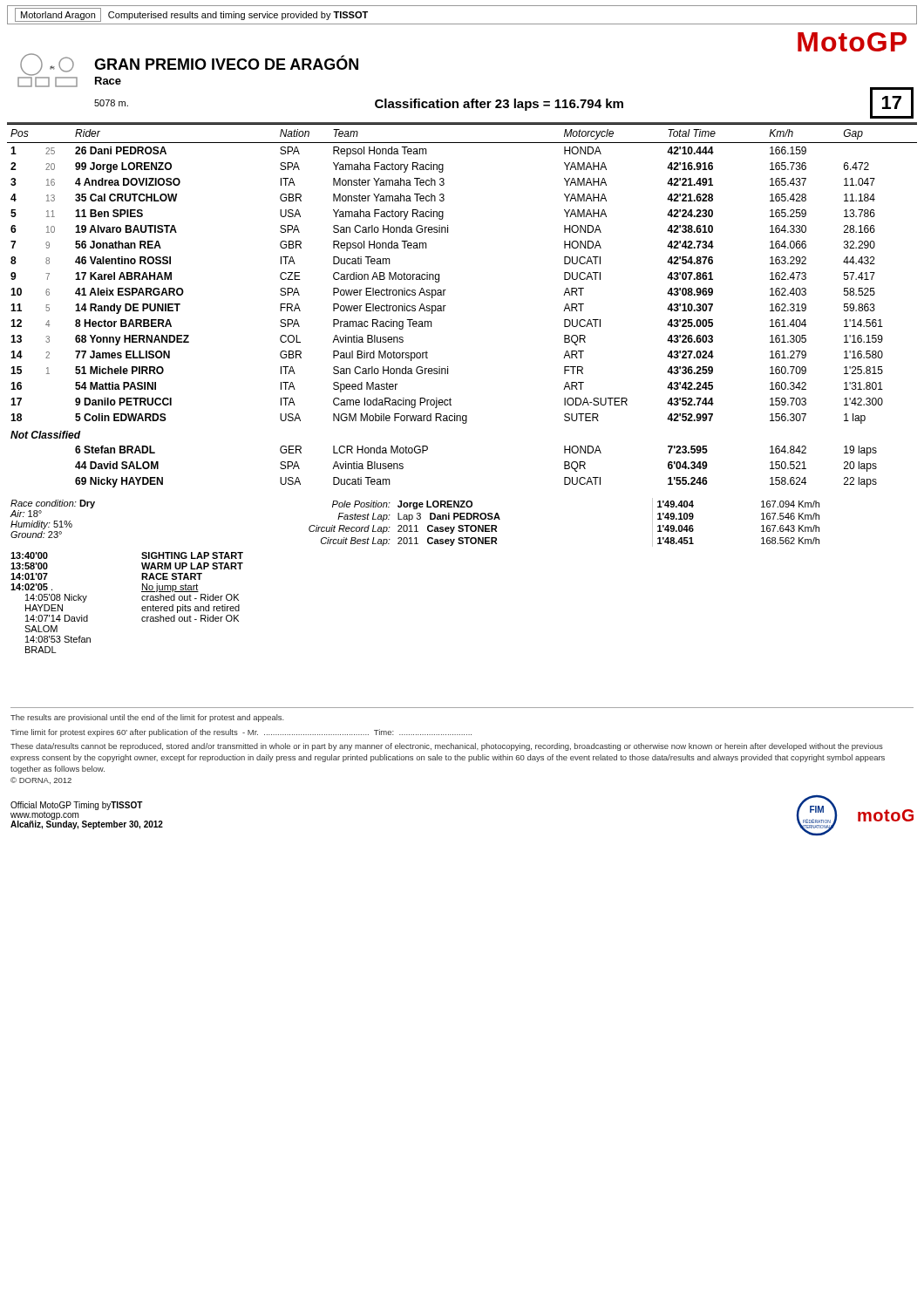Click the passage that begins "SIGHTING LAP START WARM UP LAP START RACE"
The image size is (924, 1308).
coord(192,555)
